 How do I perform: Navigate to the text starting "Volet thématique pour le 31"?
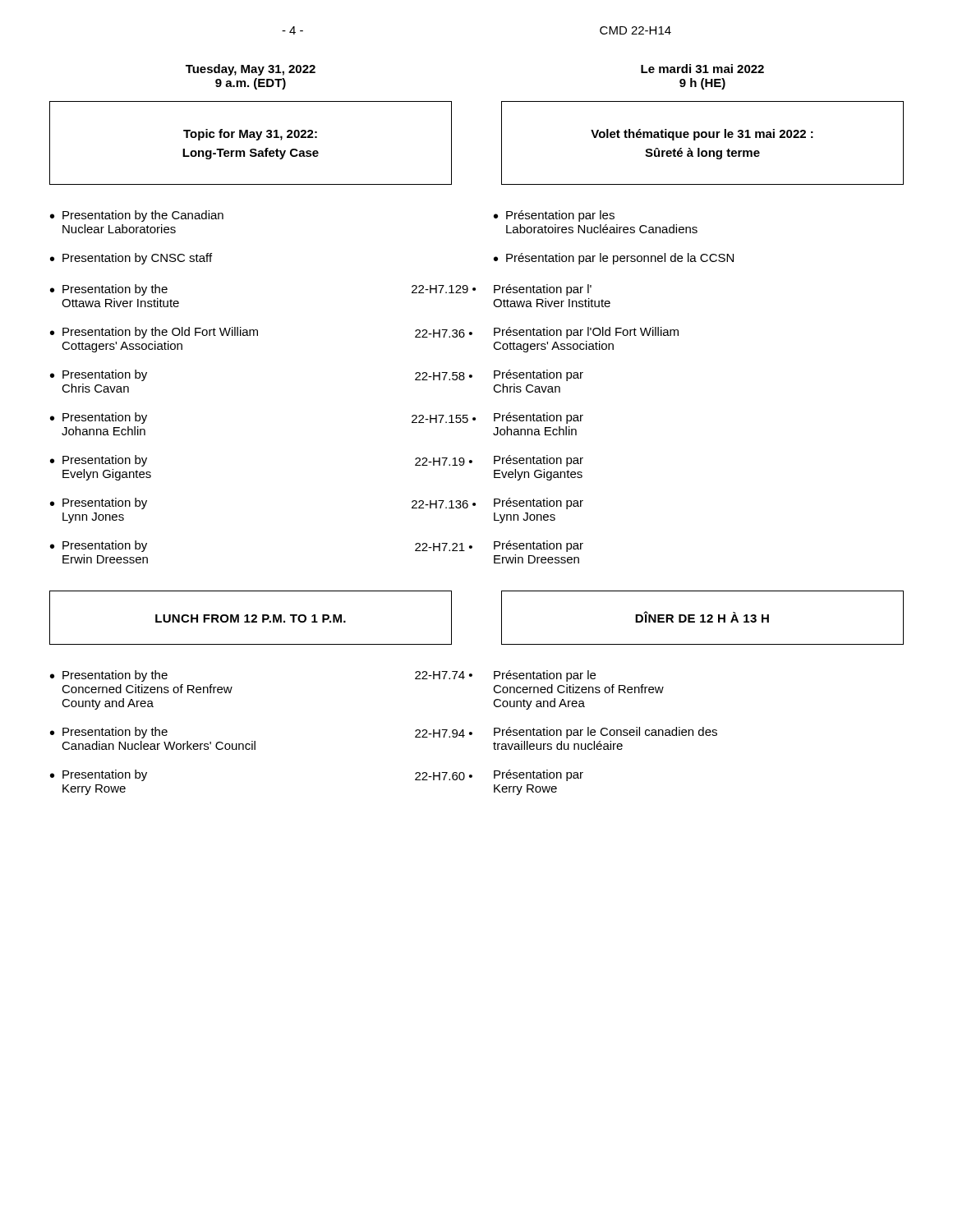pos(702,143)
